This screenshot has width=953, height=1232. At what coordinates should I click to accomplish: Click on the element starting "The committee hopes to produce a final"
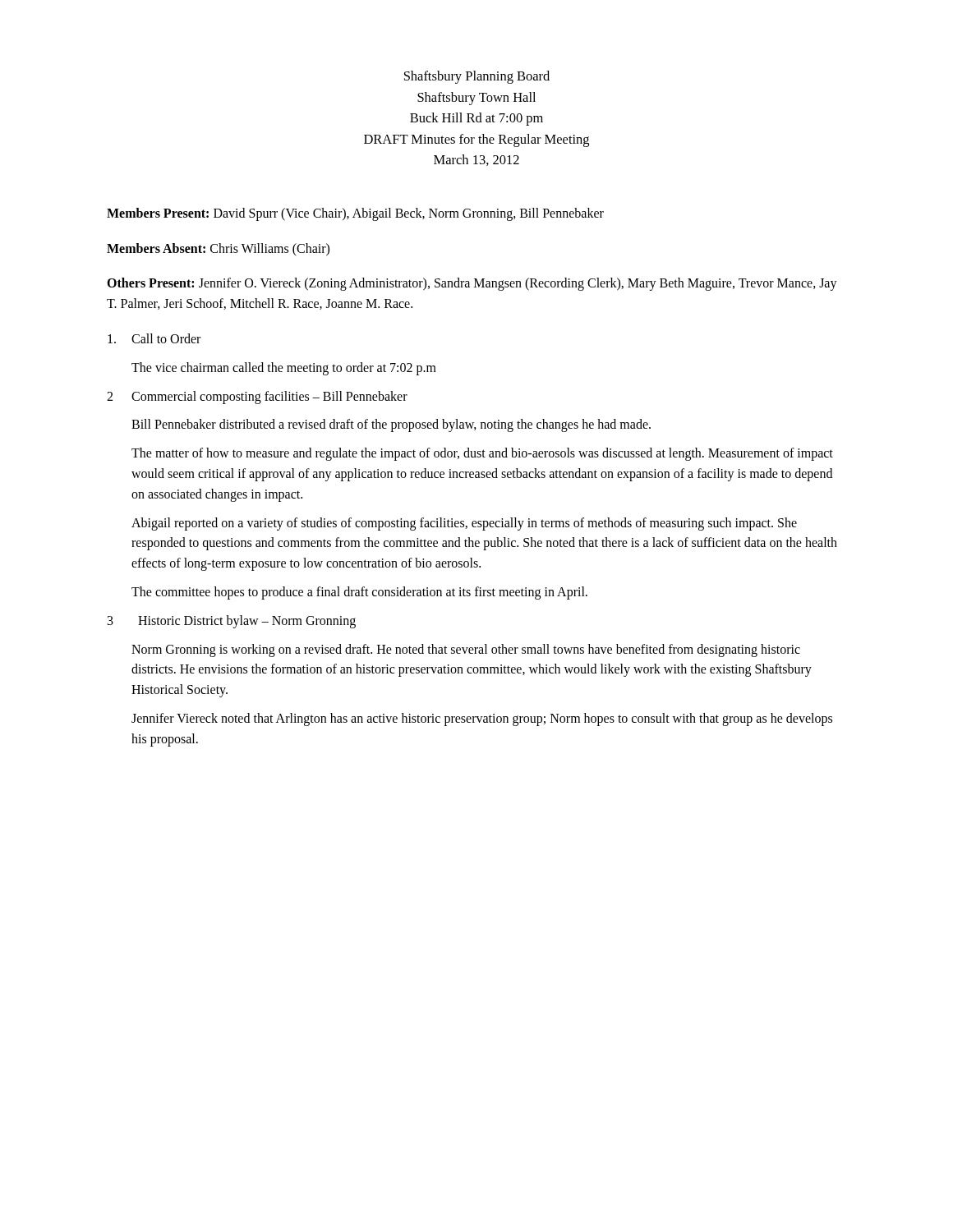[x=360, y=592]
